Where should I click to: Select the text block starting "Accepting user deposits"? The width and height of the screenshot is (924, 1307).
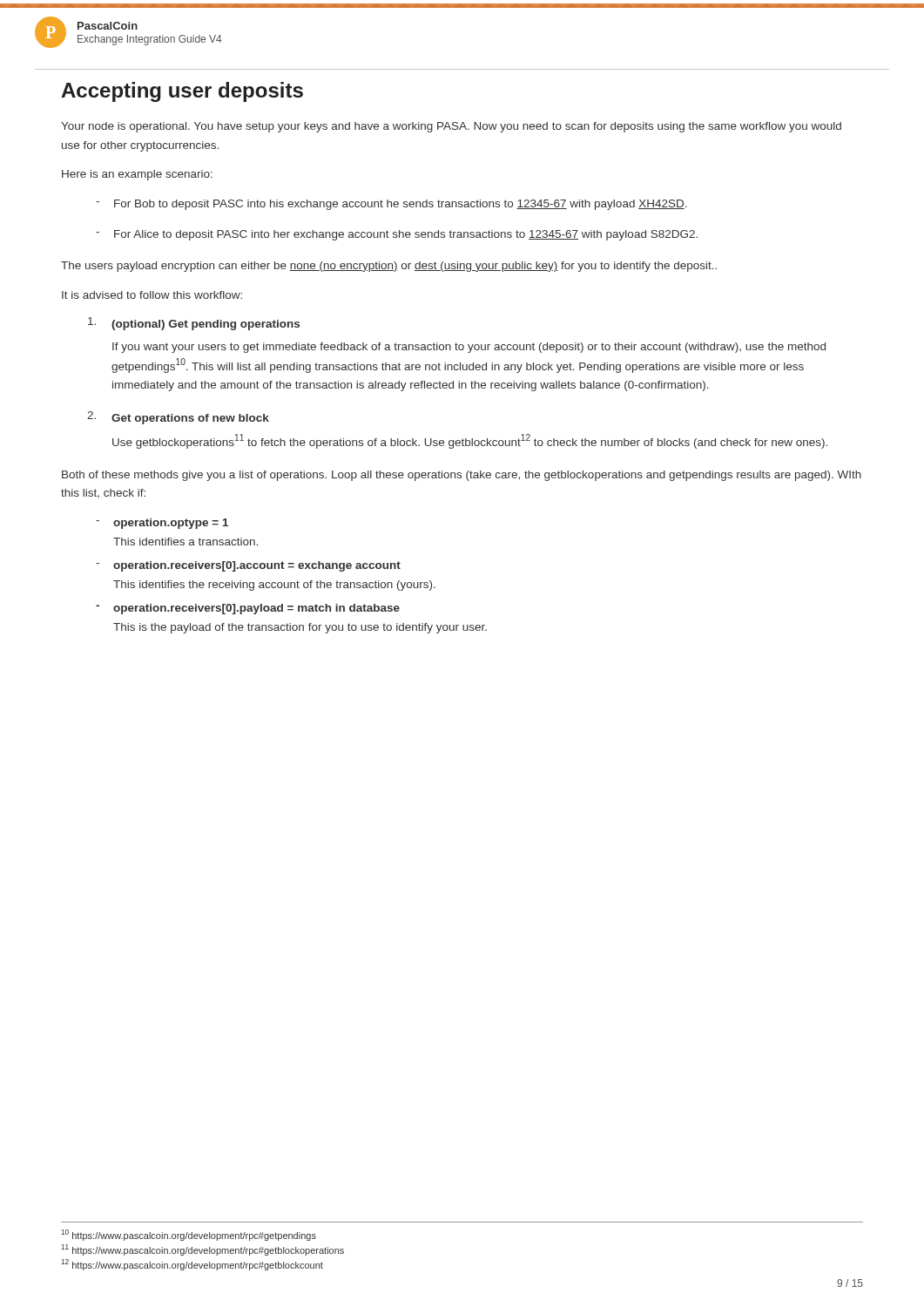182,90
